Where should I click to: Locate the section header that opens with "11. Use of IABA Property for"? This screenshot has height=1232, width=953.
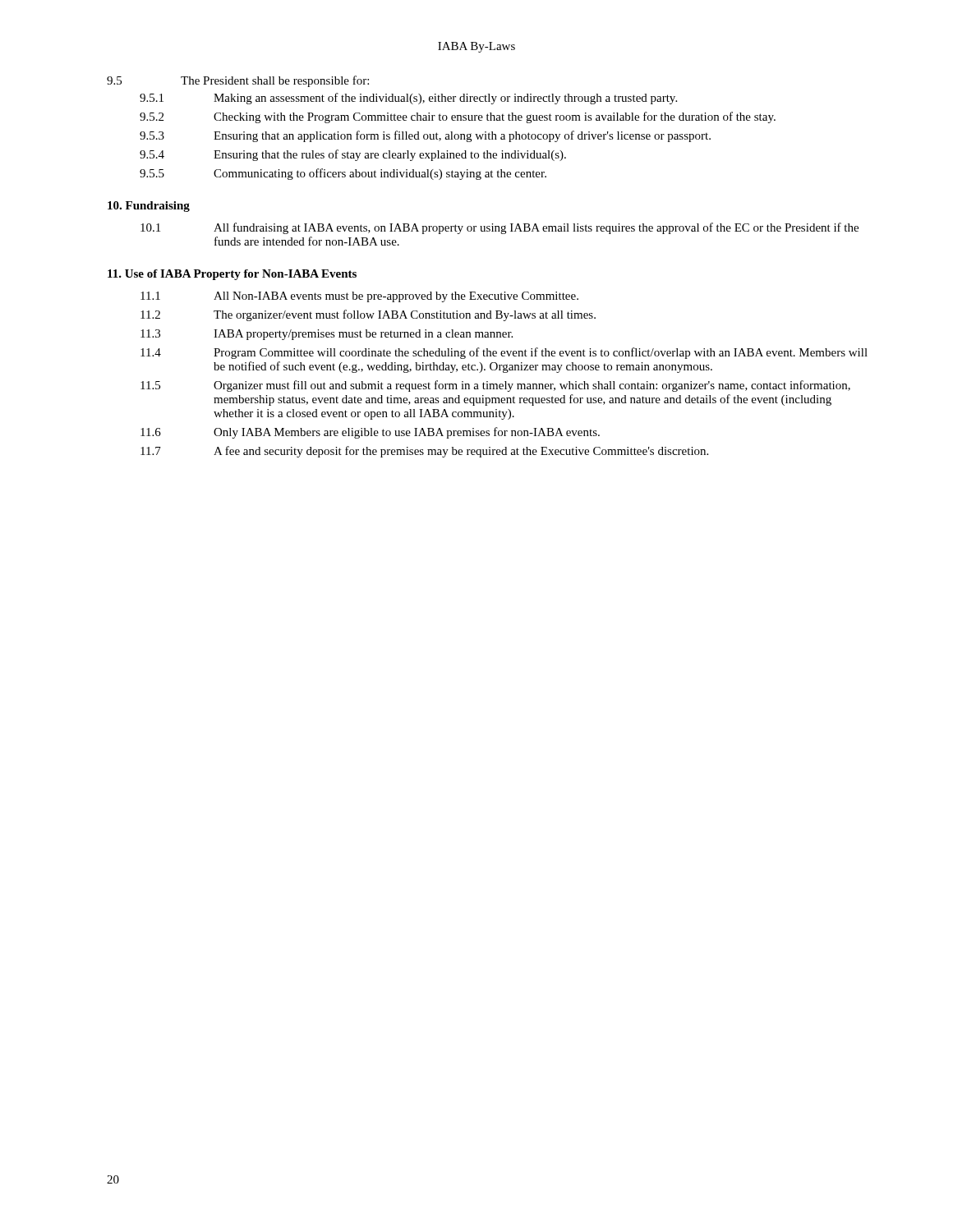232,274
